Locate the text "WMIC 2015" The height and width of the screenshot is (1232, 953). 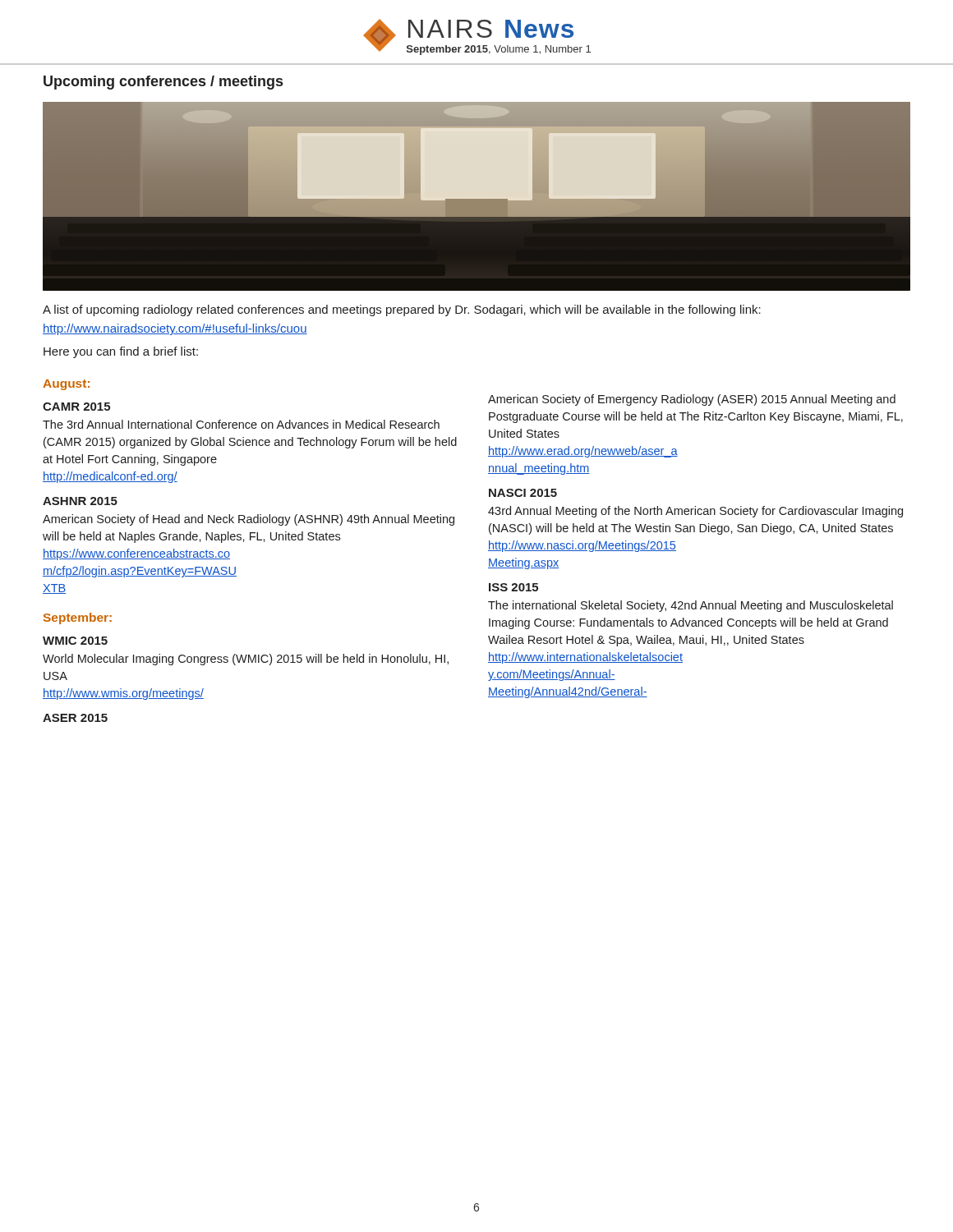(75, 640)
